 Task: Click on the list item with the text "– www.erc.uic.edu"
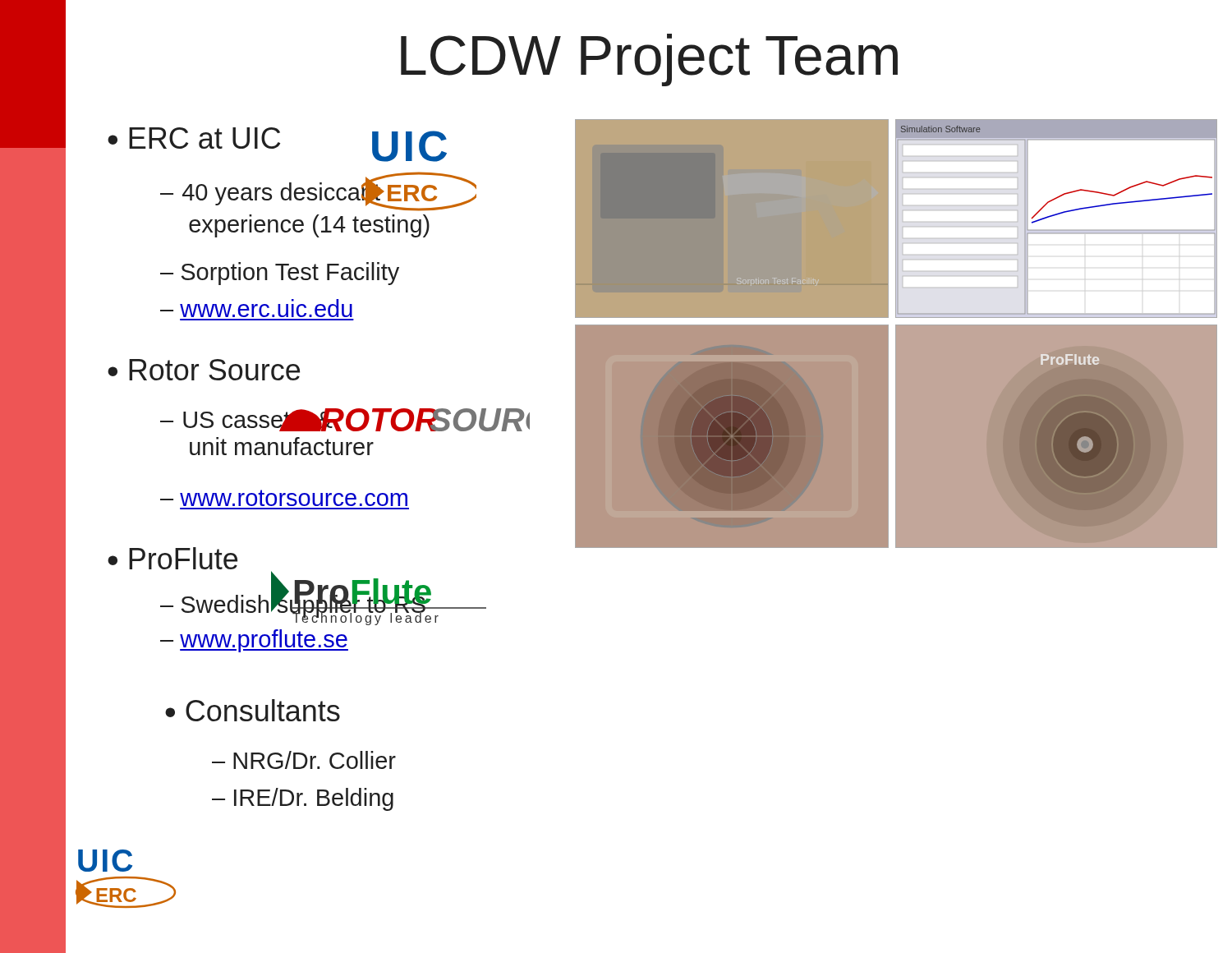click(x=257, y=309)
